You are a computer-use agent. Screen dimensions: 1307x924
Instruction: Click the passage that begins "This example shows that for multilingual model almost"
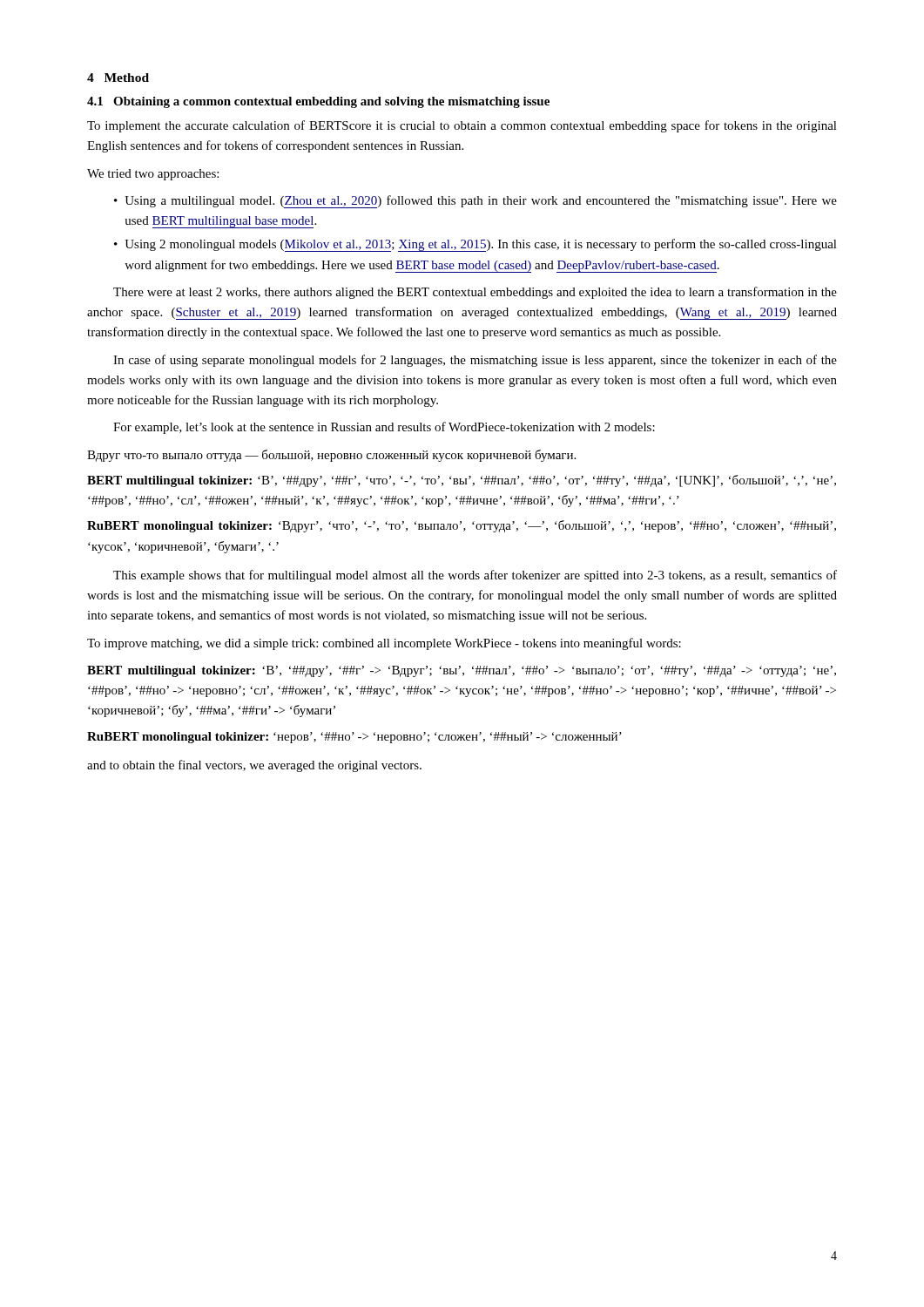point(462,596)
